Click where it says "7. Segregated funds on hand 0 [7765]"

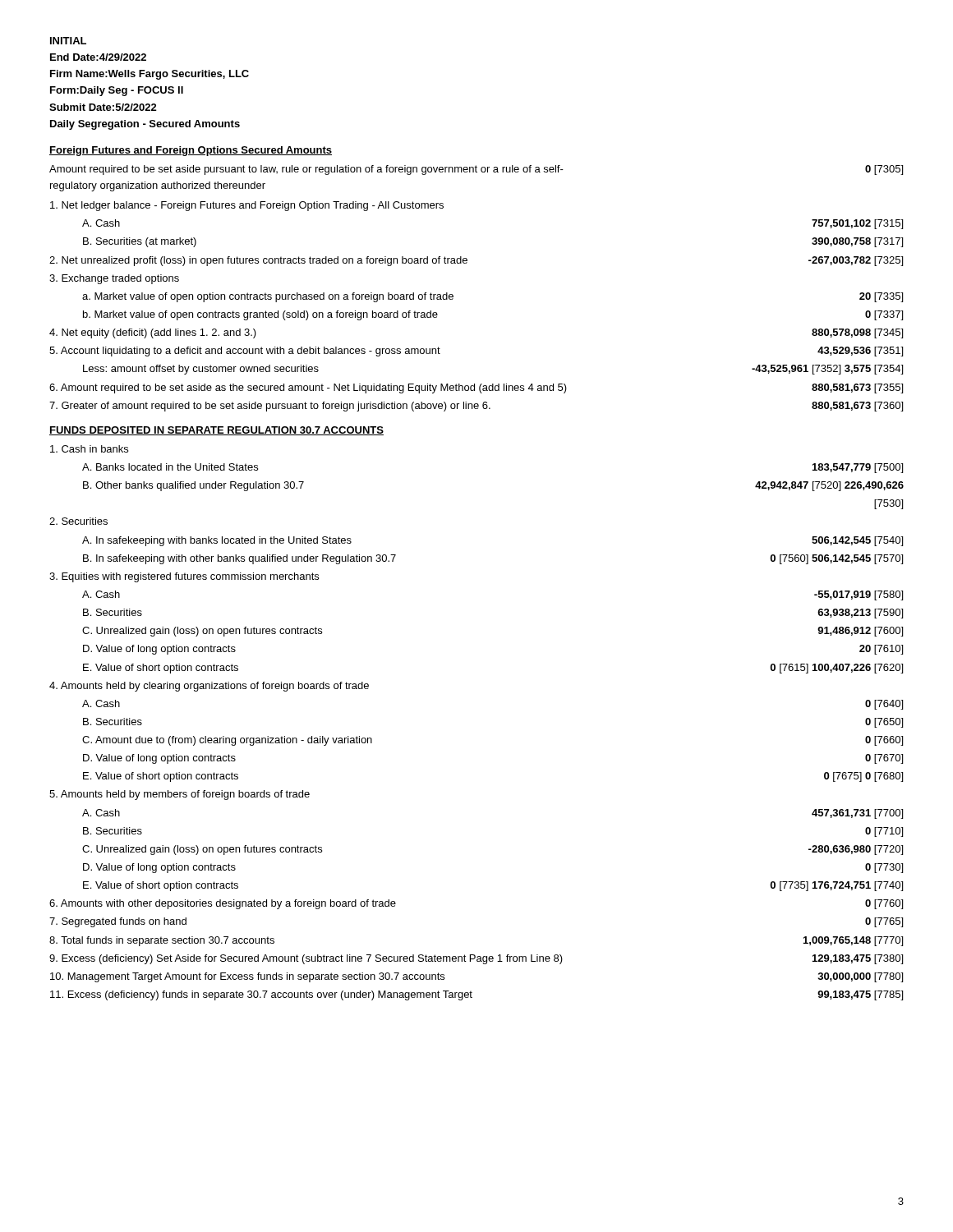pos(120,922)
